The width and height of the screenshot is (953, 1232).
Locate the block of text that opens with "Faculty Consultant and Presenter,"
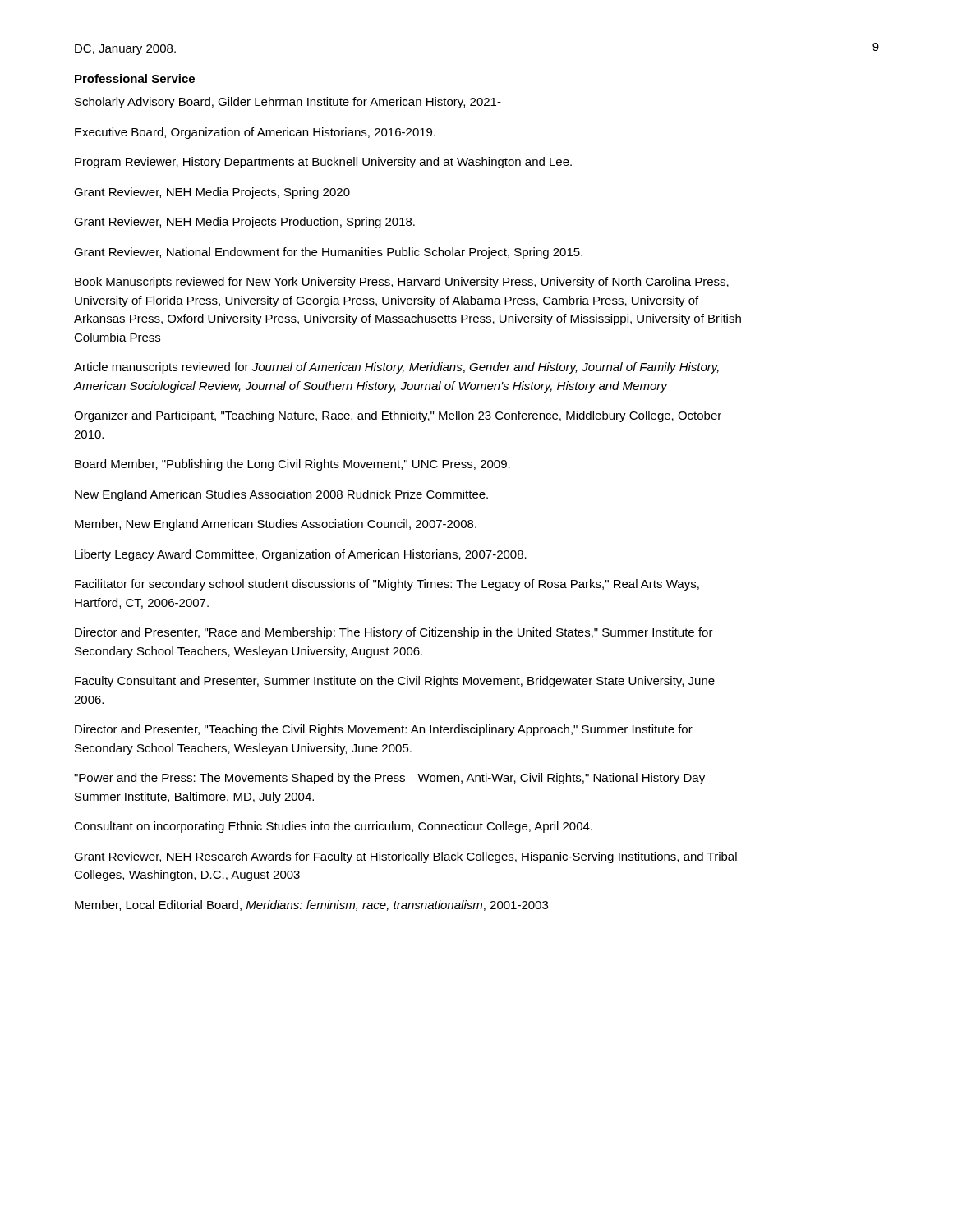pyautogui.click(x=394, y=690)
